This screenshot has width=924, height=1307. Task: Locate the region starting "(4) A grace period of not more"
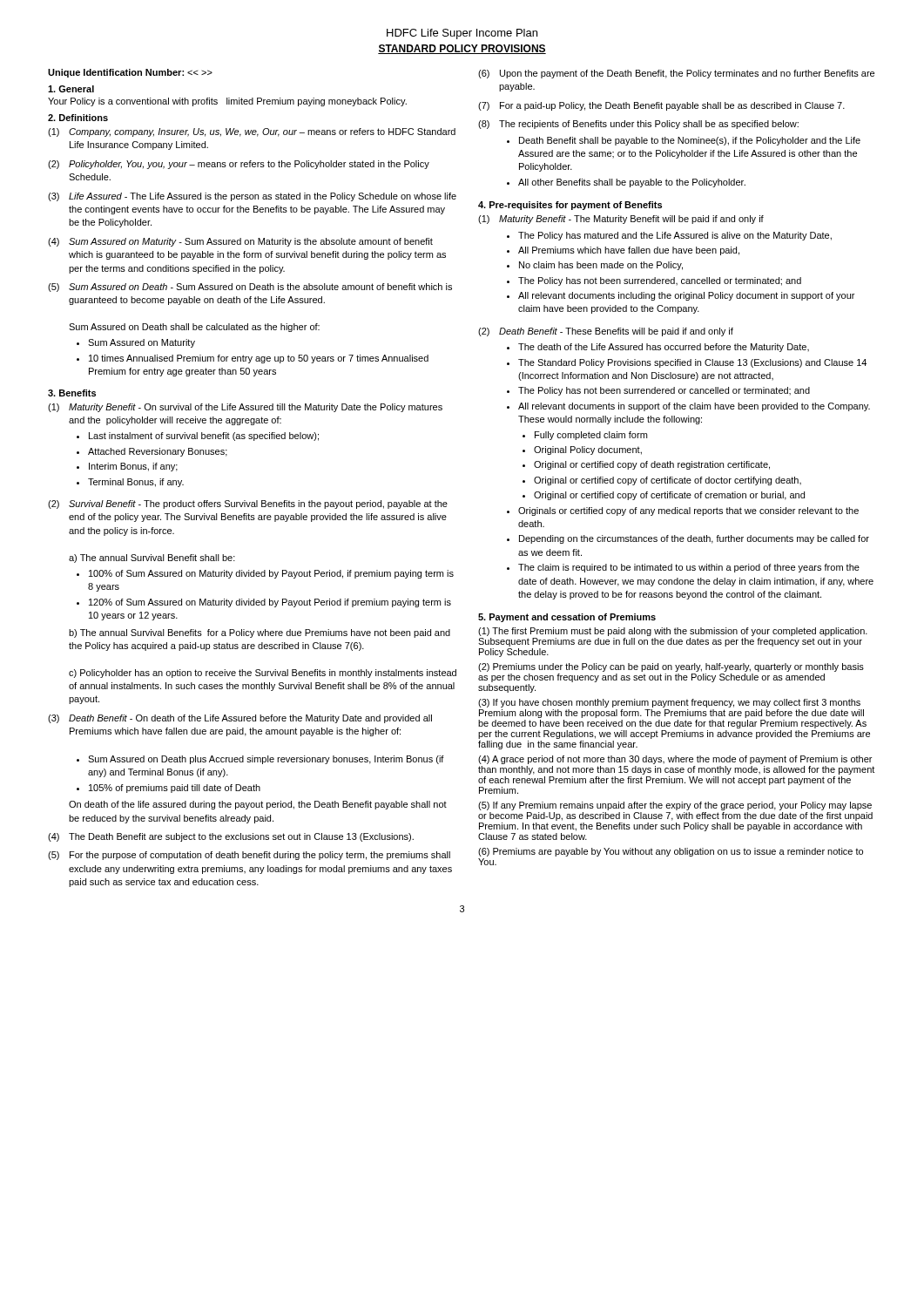(676, 775)
